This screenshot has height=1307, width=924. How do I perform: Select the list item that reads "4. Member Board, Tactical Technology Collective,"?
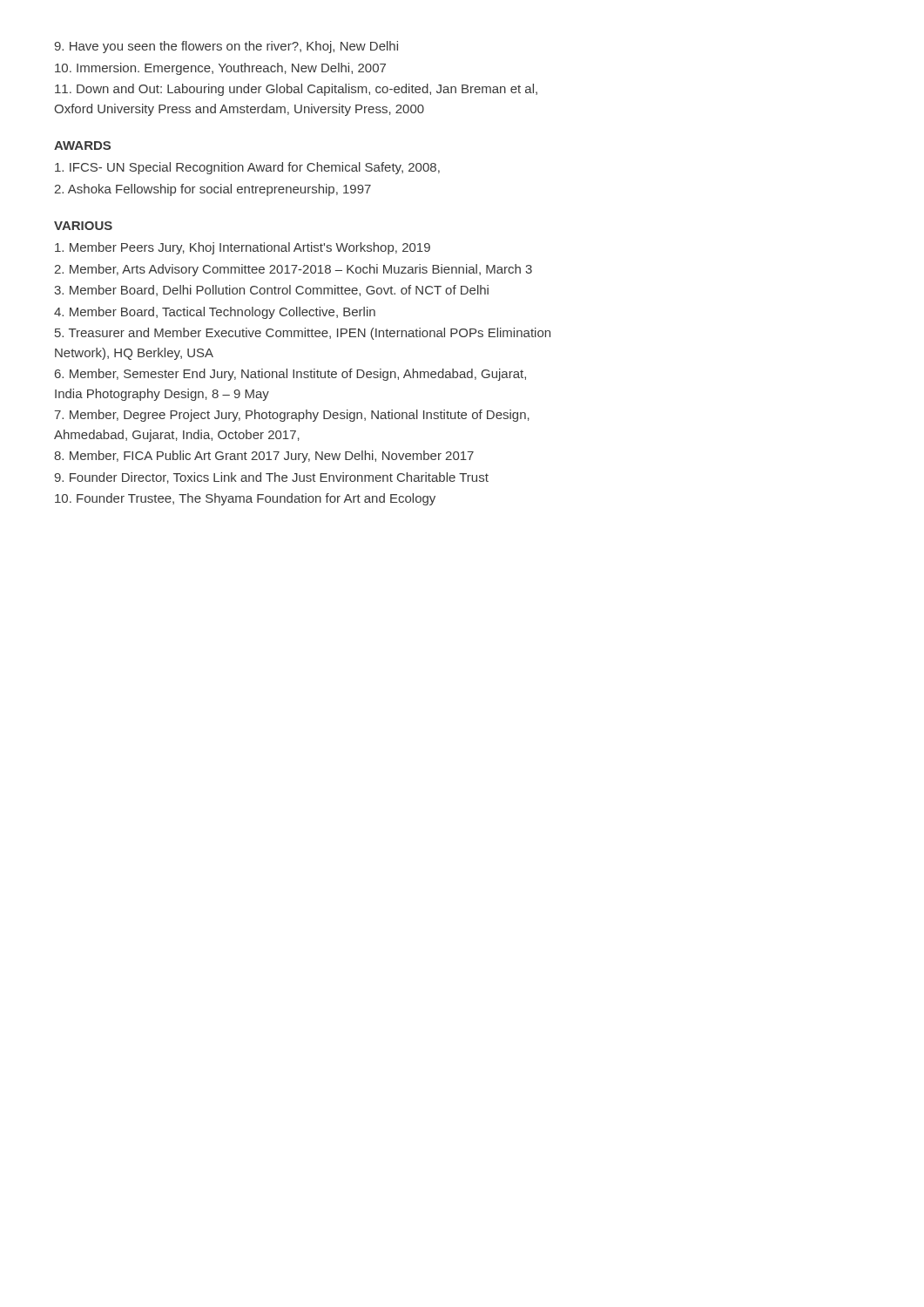tap(215, 311)
